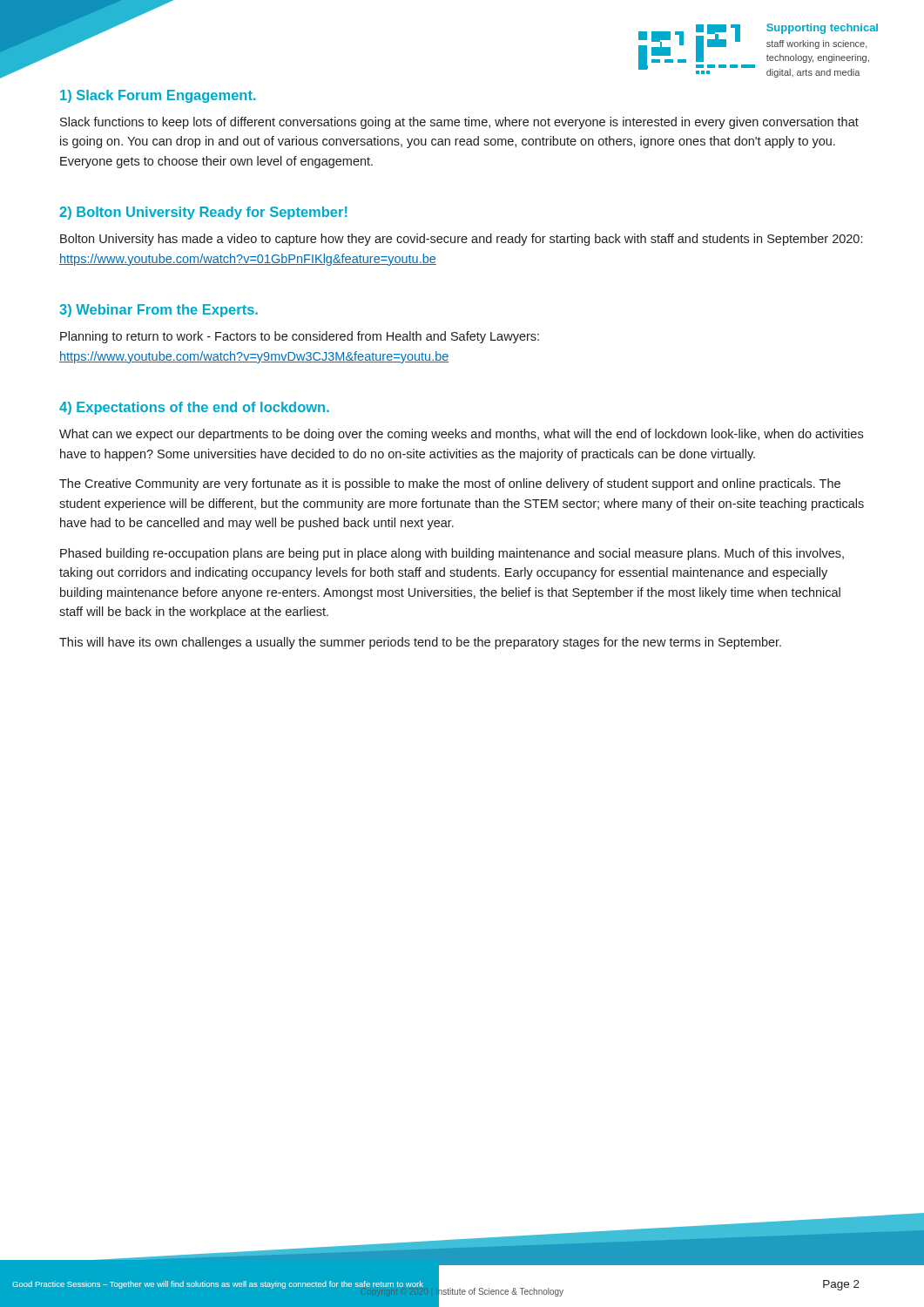Find the block on this page that starts "Bolton University has made a"
Image resolution: width=924 pixels, height=1307 pixels.
[461, 249]
